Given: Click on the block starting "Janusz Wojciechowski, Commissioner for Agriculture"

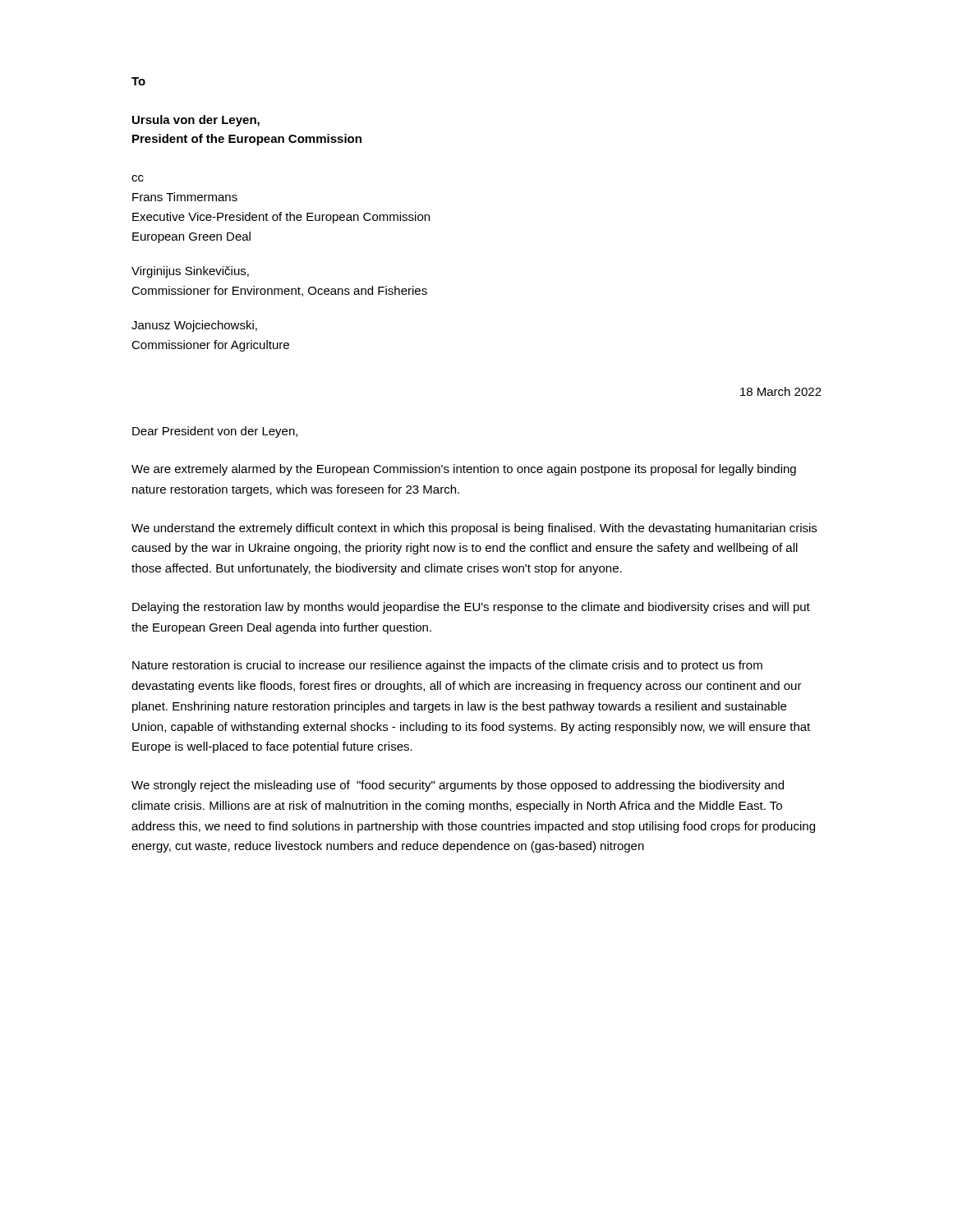Looking at the screenshot, I should click(211, 335).
